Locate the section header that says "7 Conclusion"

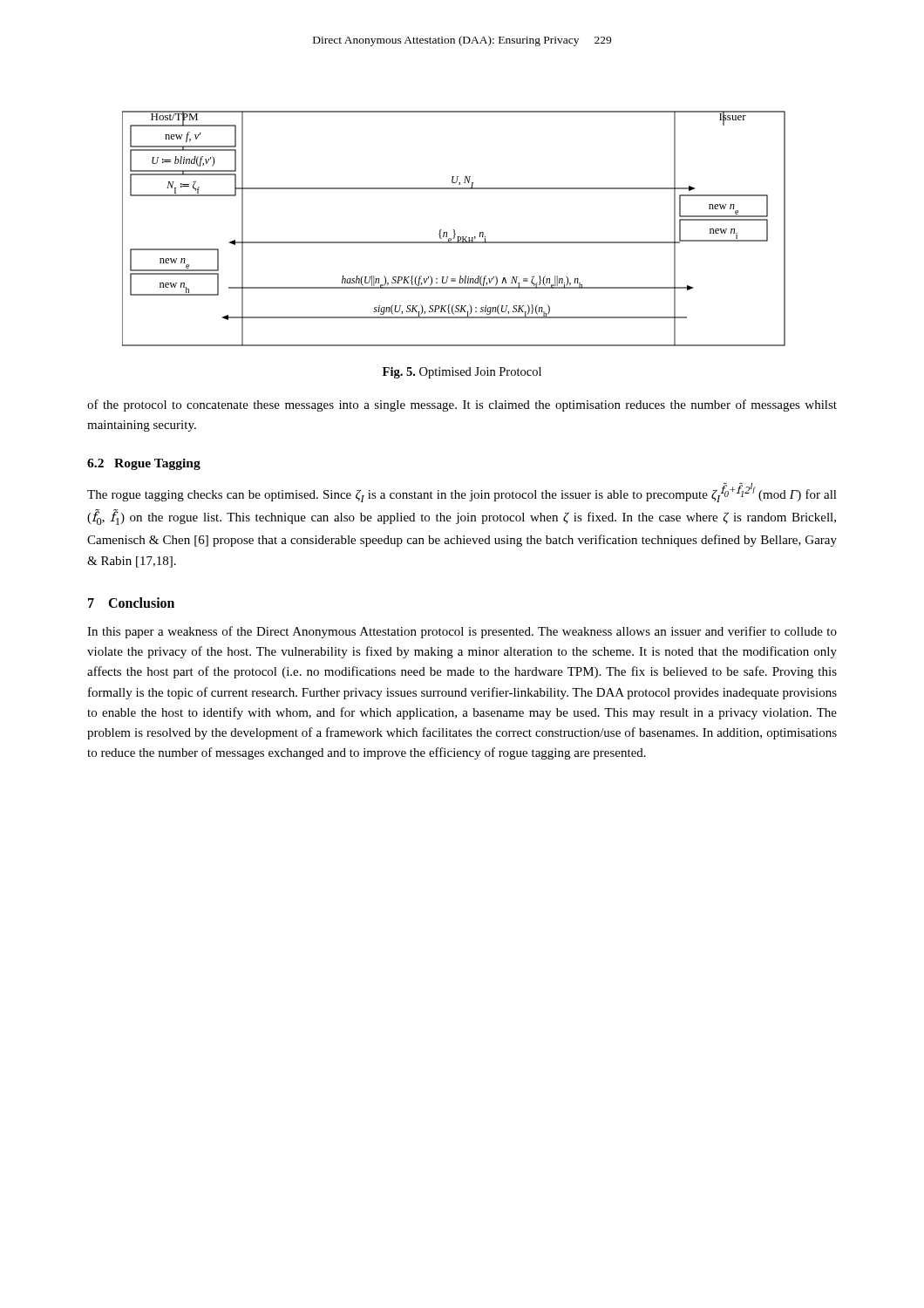tap(131, 603)
